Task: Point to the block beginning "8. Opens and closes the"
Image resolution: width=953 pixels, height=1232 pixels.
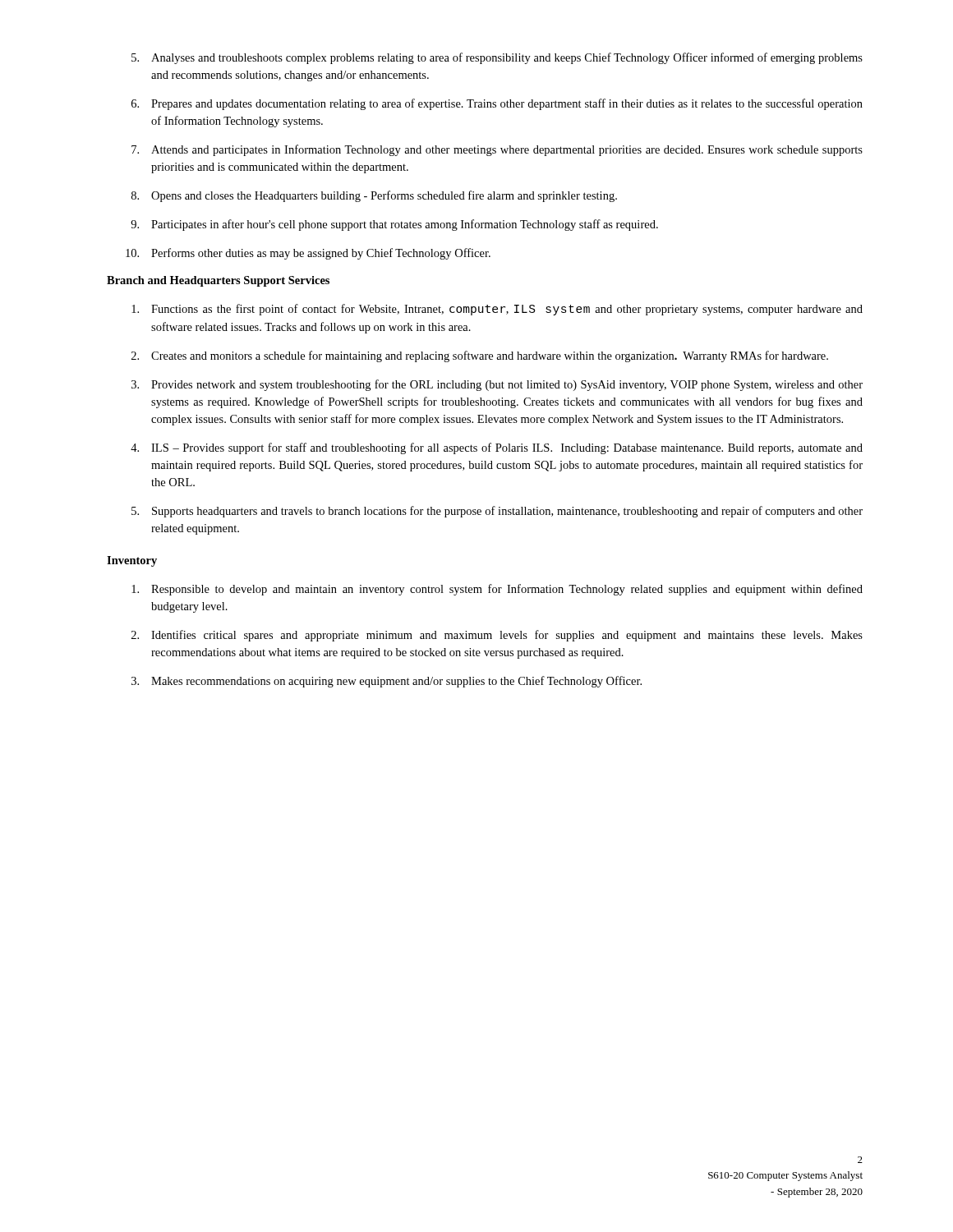Action: point(485,196)
